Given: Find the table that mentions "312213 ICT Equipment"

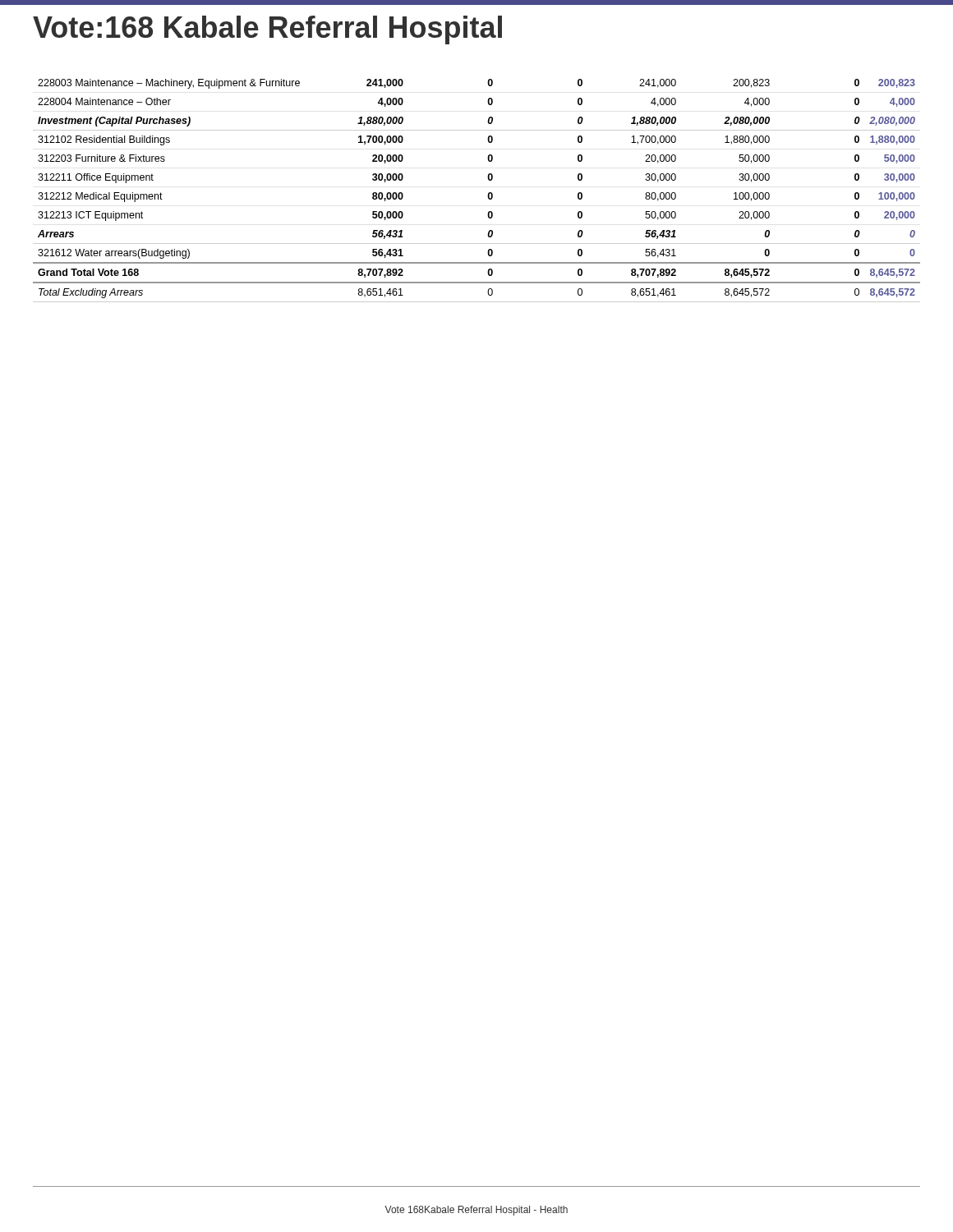Looking at the screenshot, I should tap(476, 188).
